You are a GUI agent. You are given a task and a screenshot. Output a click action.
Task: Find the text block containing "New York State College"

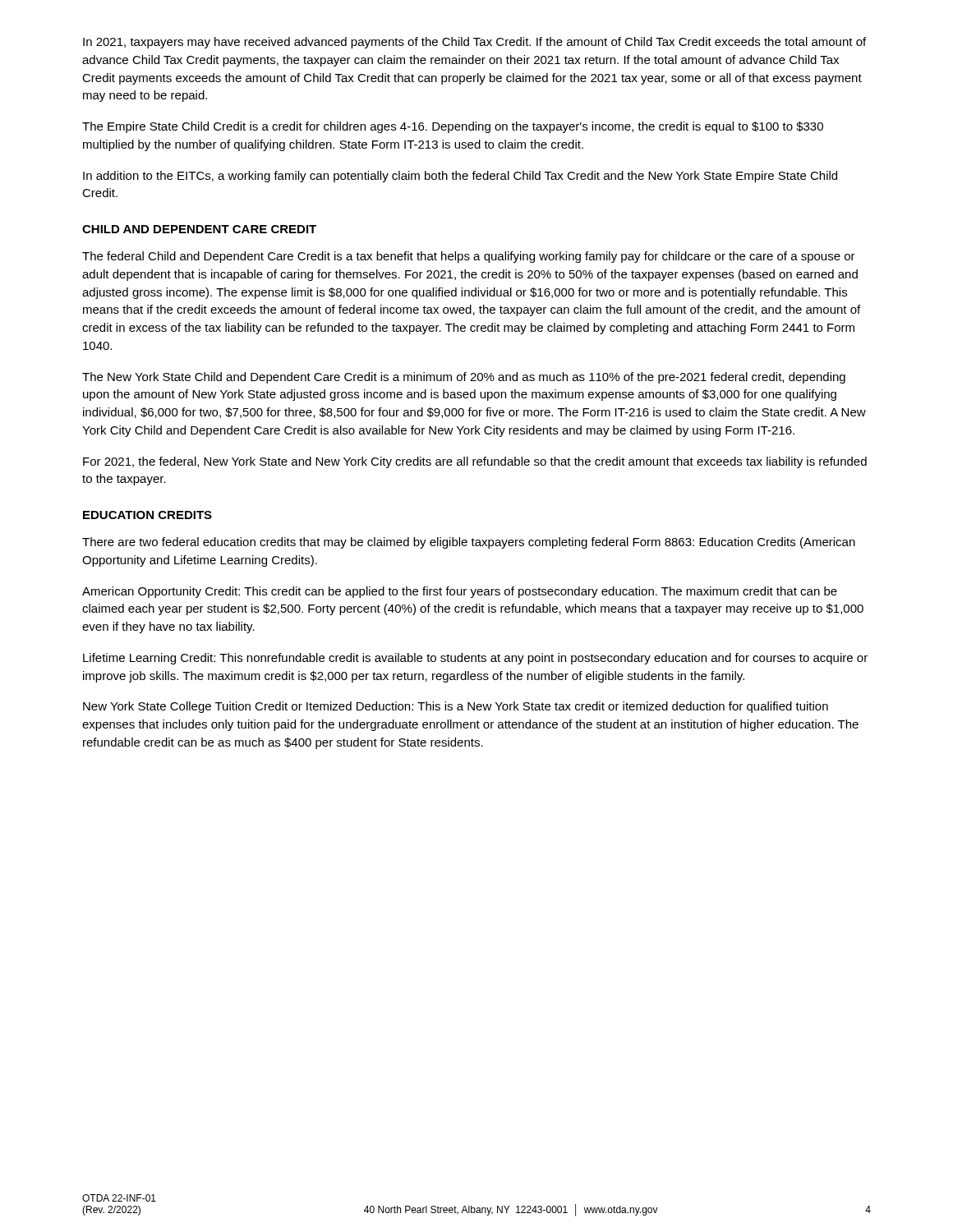coord(470,724)
